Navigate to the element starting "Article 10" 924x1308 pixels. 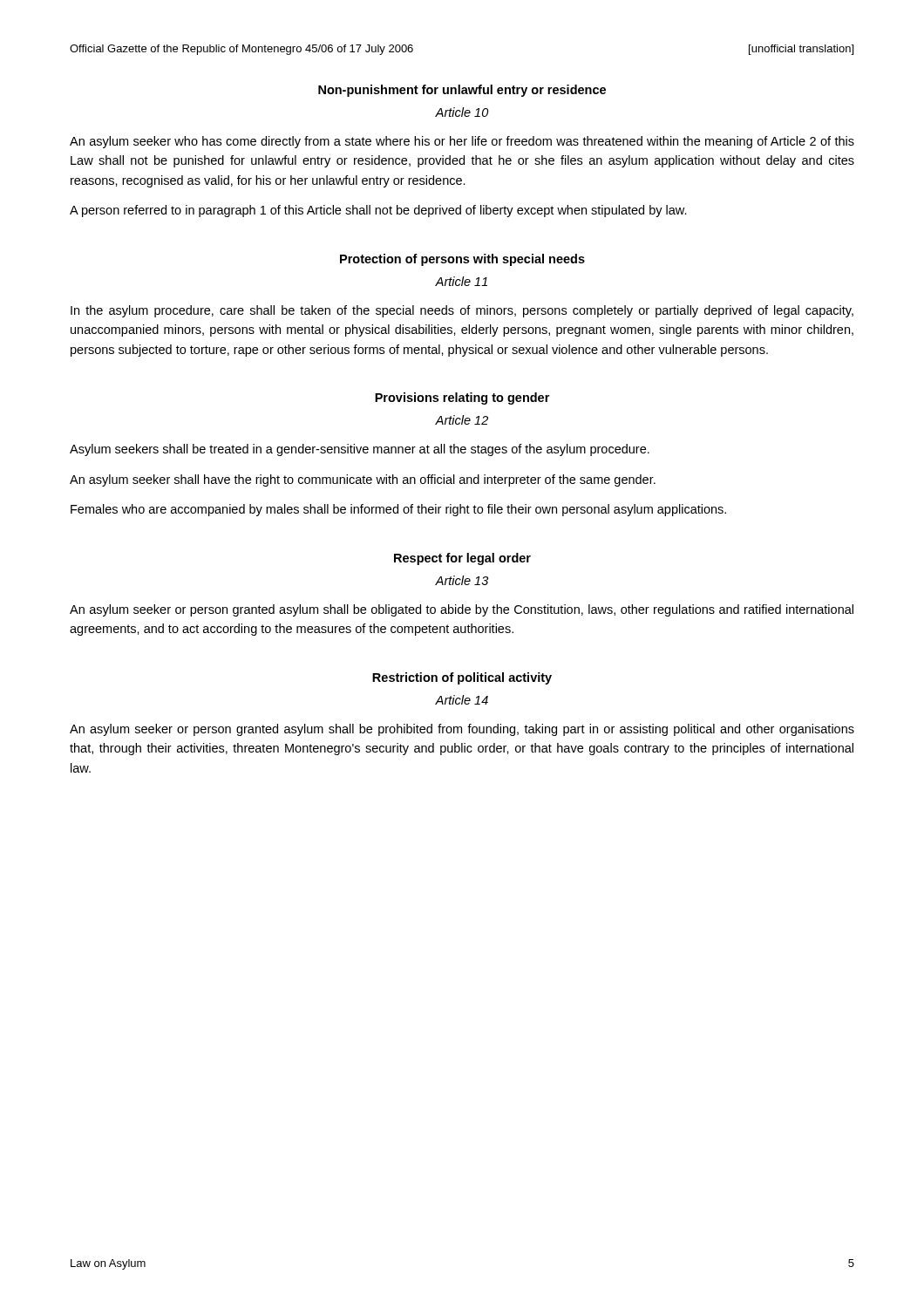[x=462, y=112]
